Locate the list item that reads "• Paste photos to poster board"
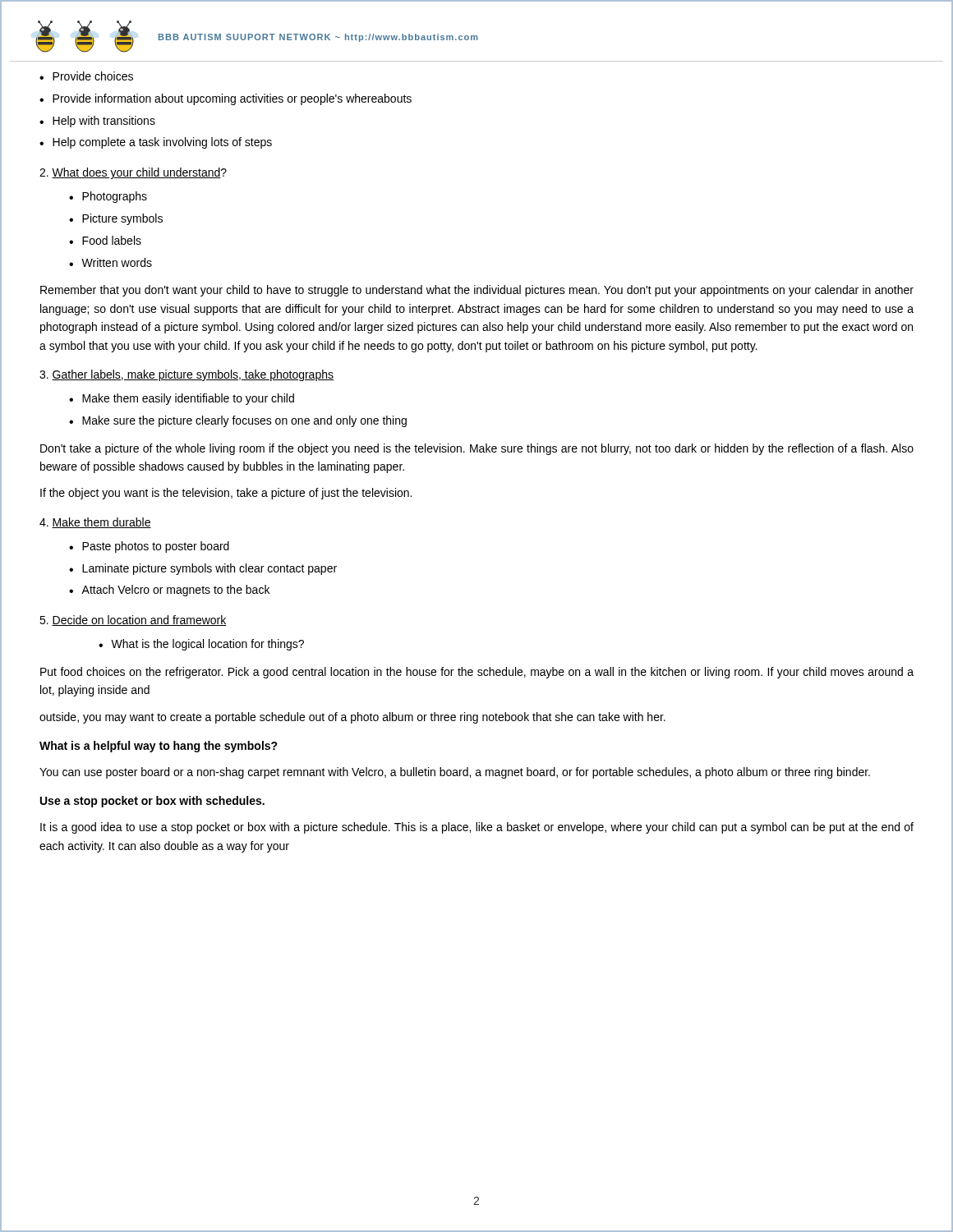The height and width of the screenshot is (1232, 953). 149,547
